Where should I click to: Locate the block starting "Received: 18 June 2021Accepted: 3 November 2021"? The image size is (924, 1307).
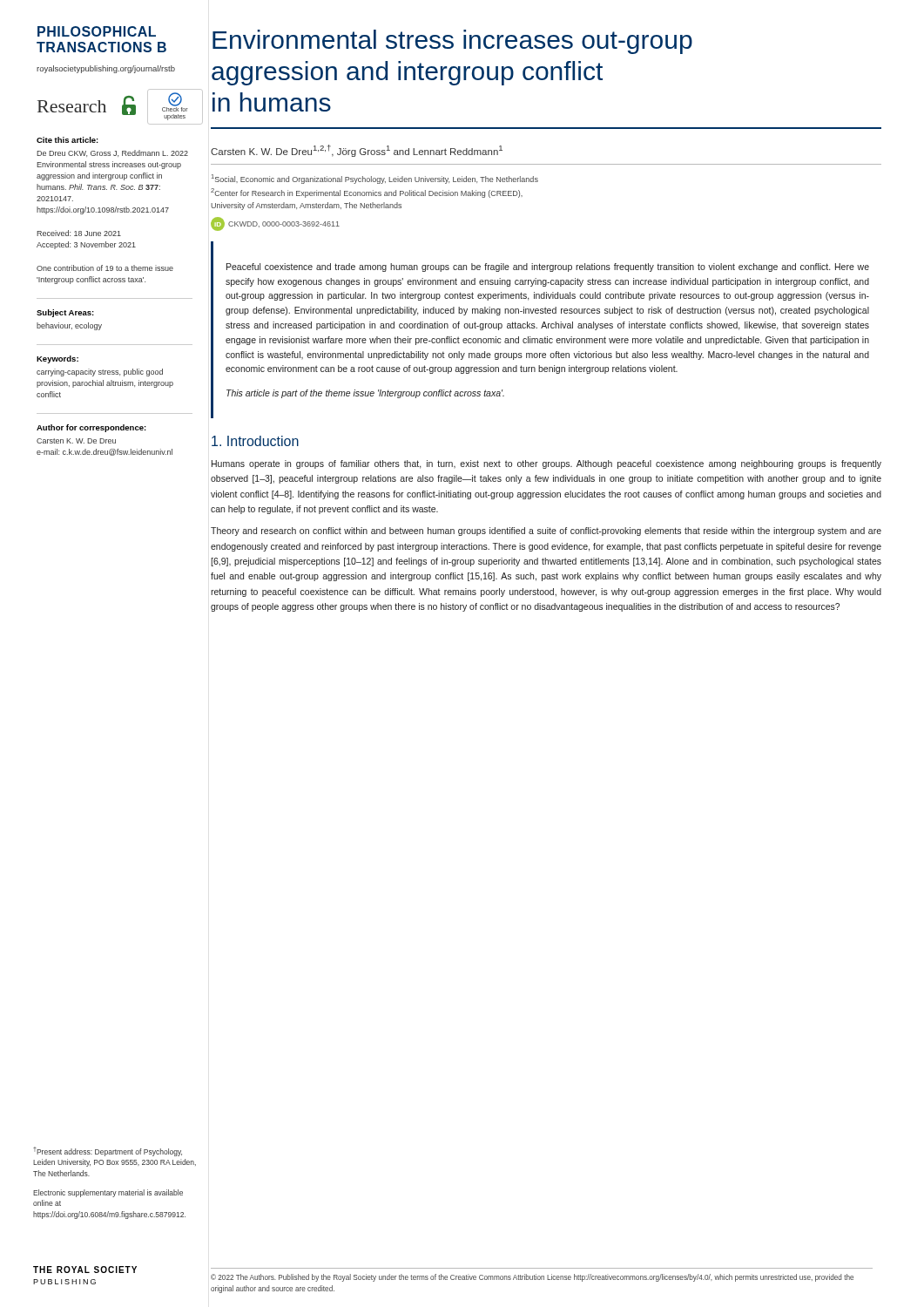pyautogui.click(x=115, y=240)
